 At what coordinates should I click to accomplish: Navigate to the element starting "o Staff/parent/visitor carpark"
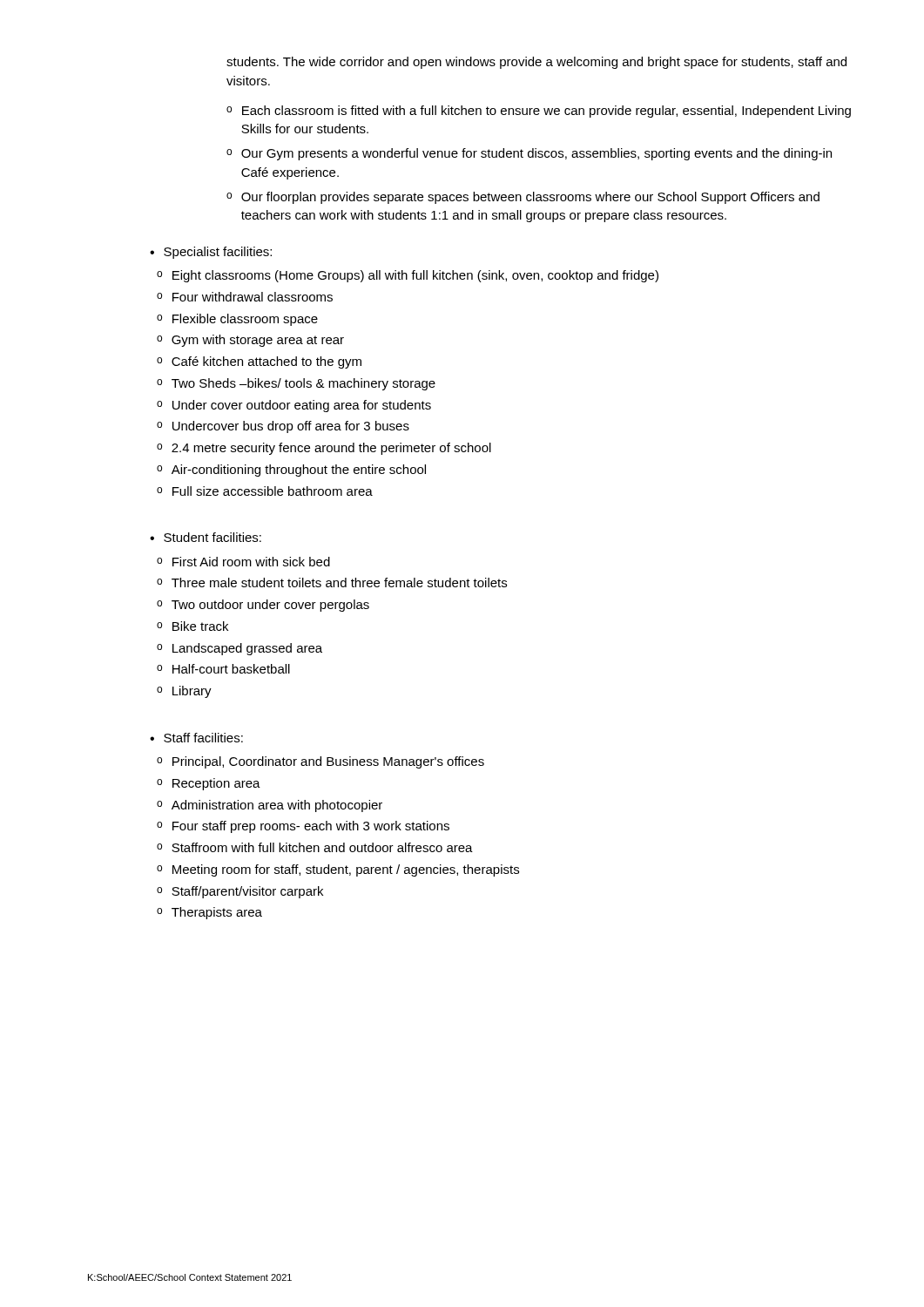(x=240, y=891)
